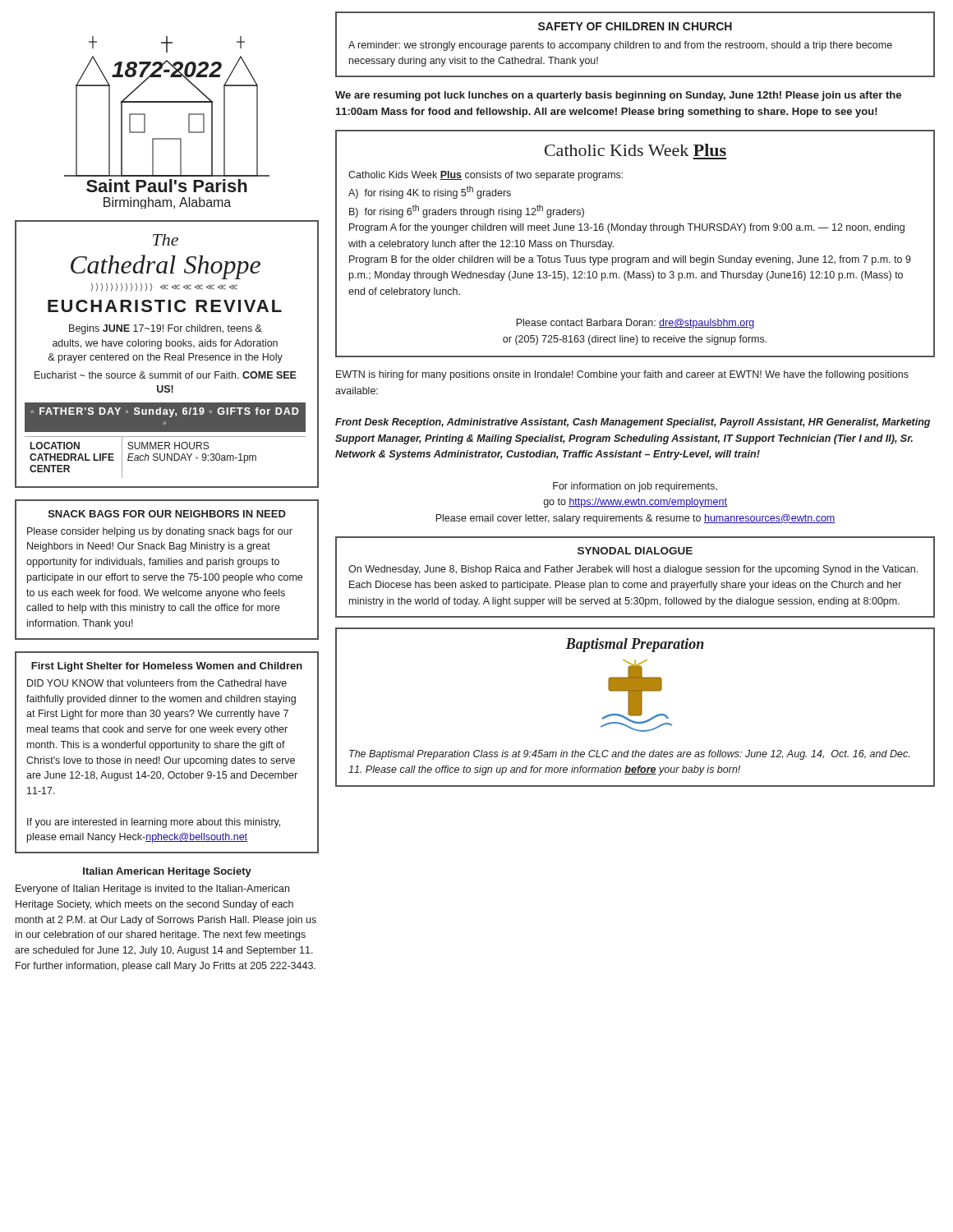This screenshot has height=1232, width=953.
Task: Point to the block beginning "EWTN is hiring for many positions onsite in"
Action: point(635,448)
